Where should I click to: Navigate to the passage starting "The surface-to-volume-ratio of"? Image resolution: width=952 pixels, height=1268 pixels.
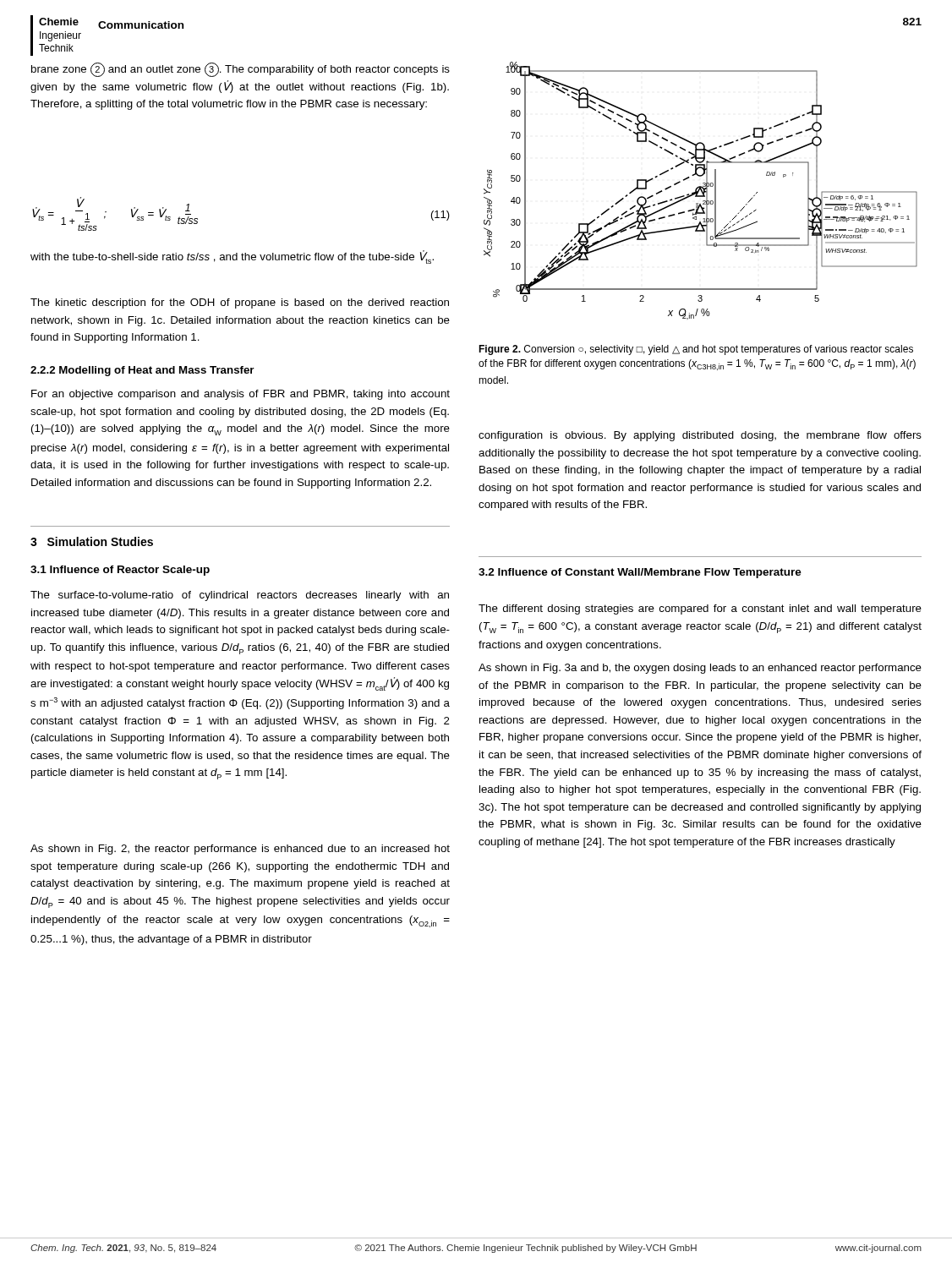pos(240,685)
